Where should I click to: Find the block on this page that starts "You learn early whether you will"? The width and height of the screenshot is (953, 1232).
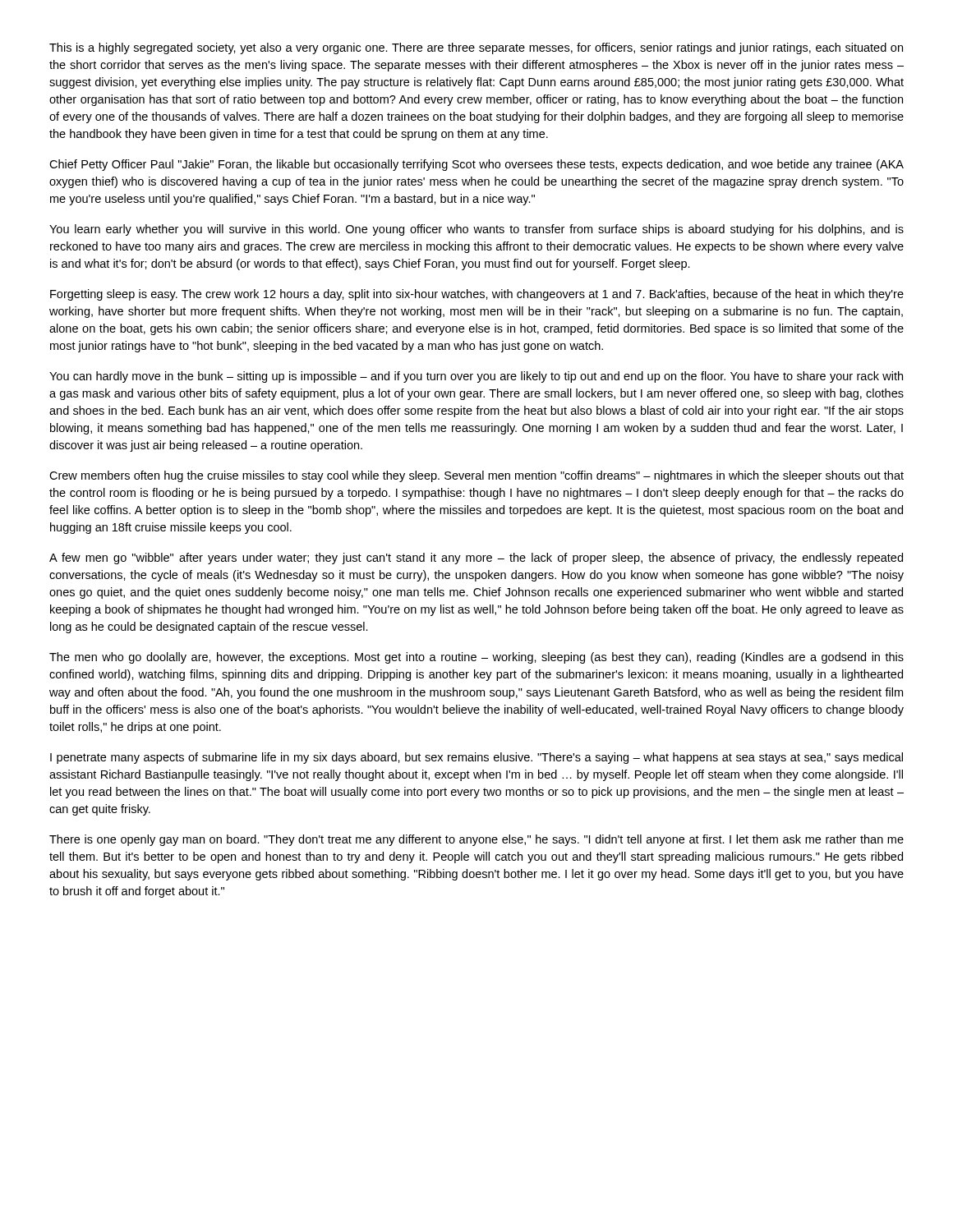pos(476,247)
